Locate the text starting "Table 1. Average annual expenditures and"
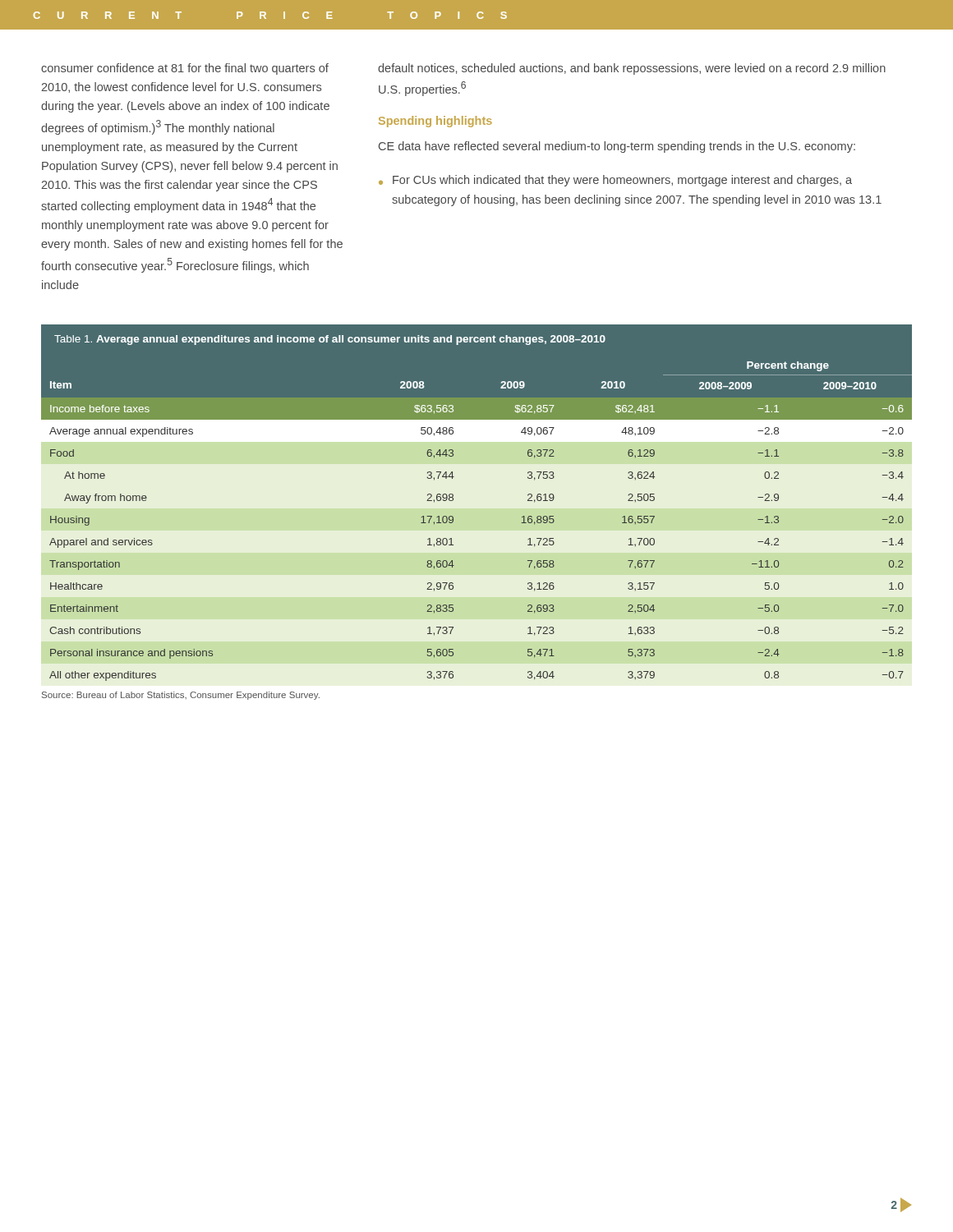Viewport: 953px width, 1232px height. pyautogui.click(x=330, y=339)
